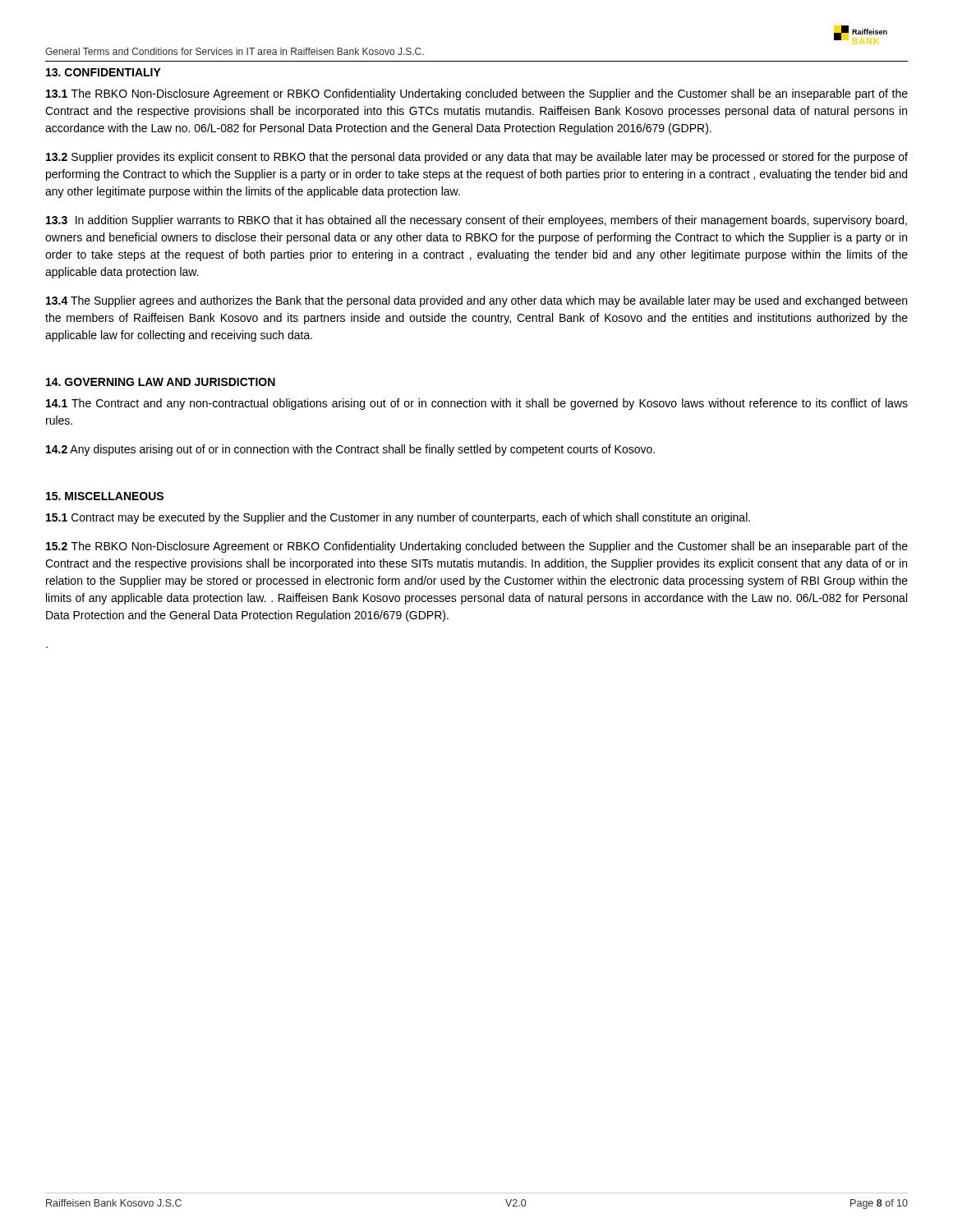
Task: Locate the section header that reads "13. CONFIDENTIALIY"
Action: (x=103, y=72)
